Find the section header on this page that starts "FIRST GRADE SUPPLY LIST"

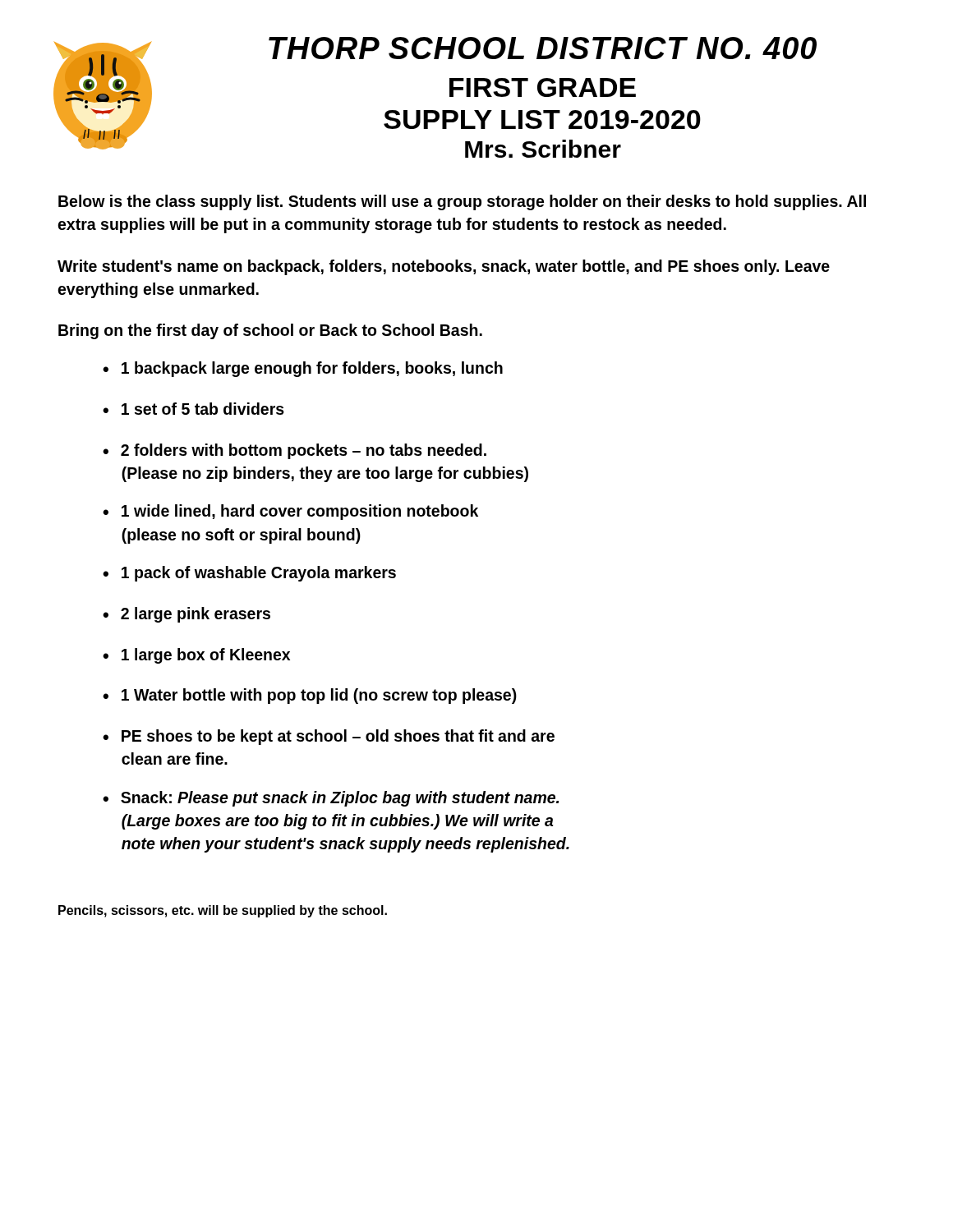[x=542, y=117]
